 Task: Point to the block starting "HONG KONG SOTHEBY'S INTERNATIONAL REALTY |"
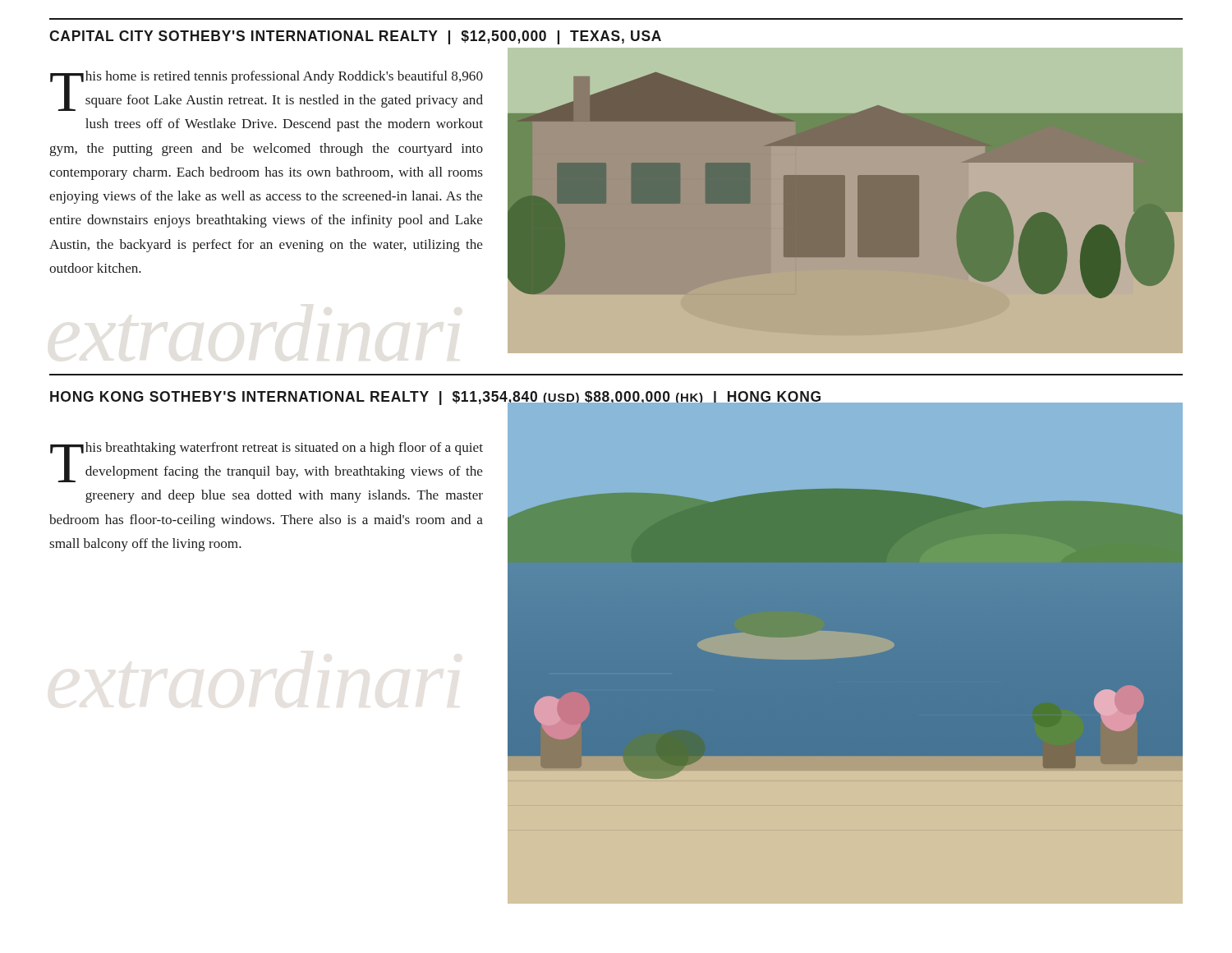[x=436, y=397]
